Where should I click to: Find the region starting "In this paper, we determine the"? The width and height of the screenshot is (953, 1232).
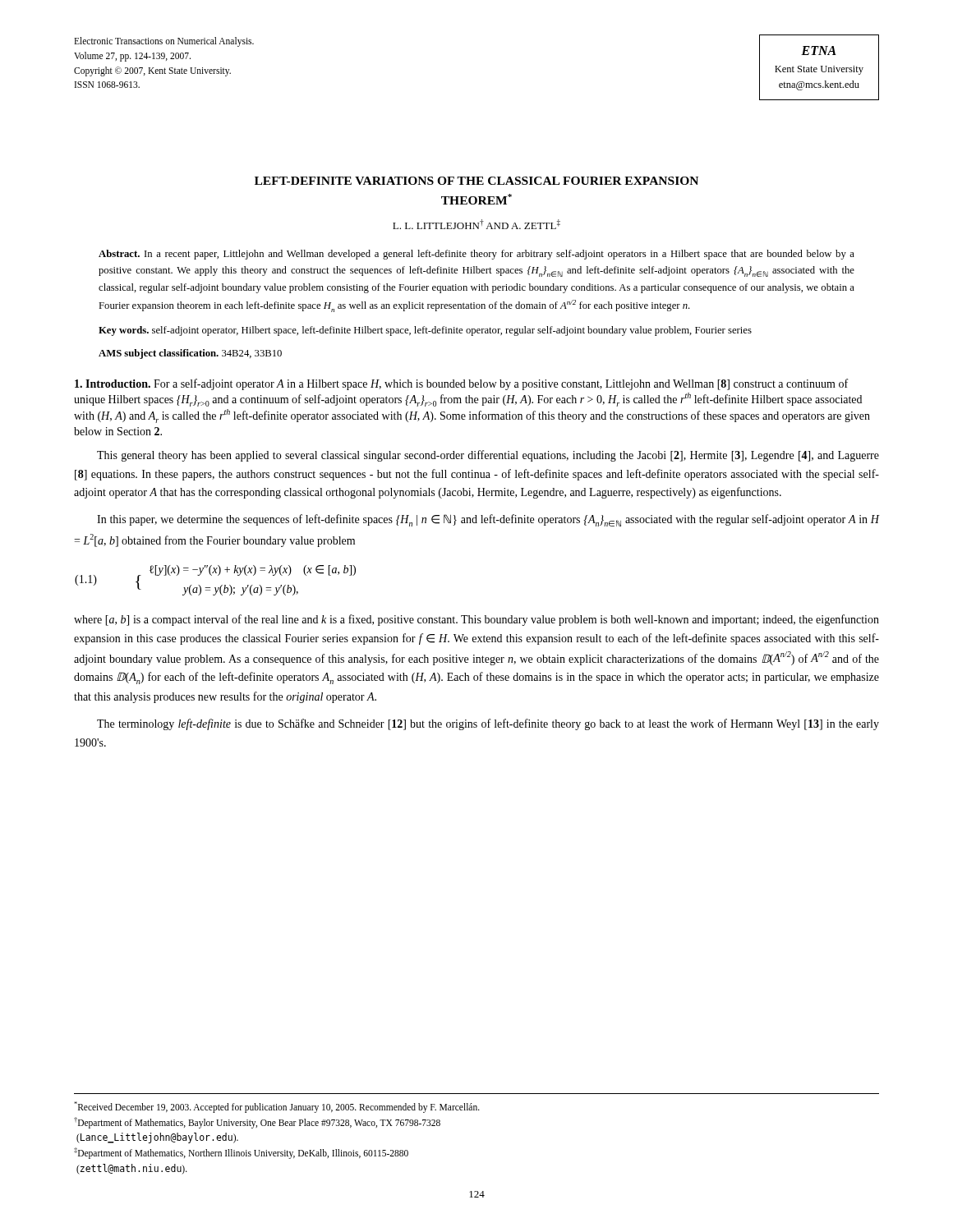pos(476,530)
